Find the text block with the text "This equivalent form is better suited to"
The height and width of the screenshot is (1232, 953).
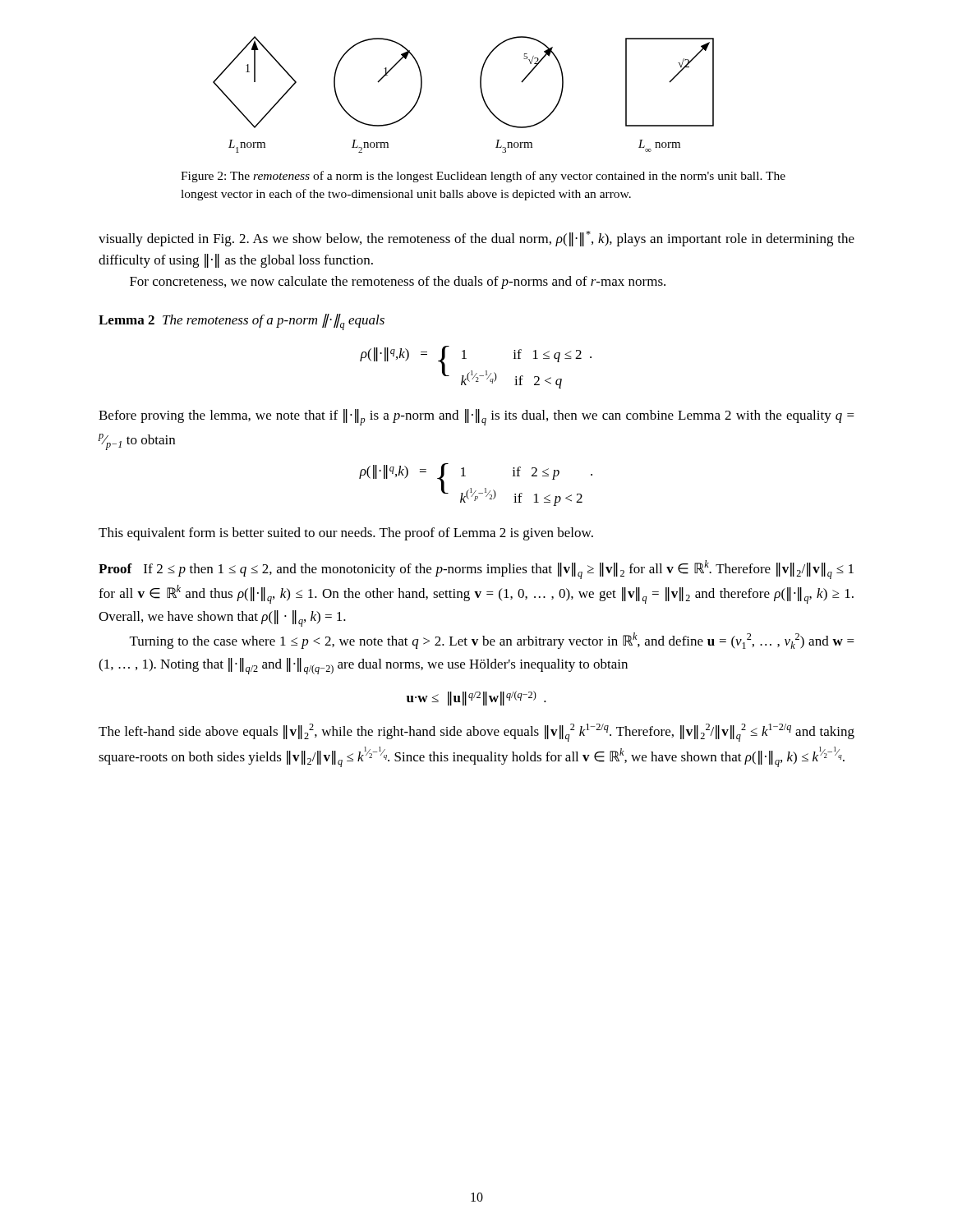[x=346, y=532]
